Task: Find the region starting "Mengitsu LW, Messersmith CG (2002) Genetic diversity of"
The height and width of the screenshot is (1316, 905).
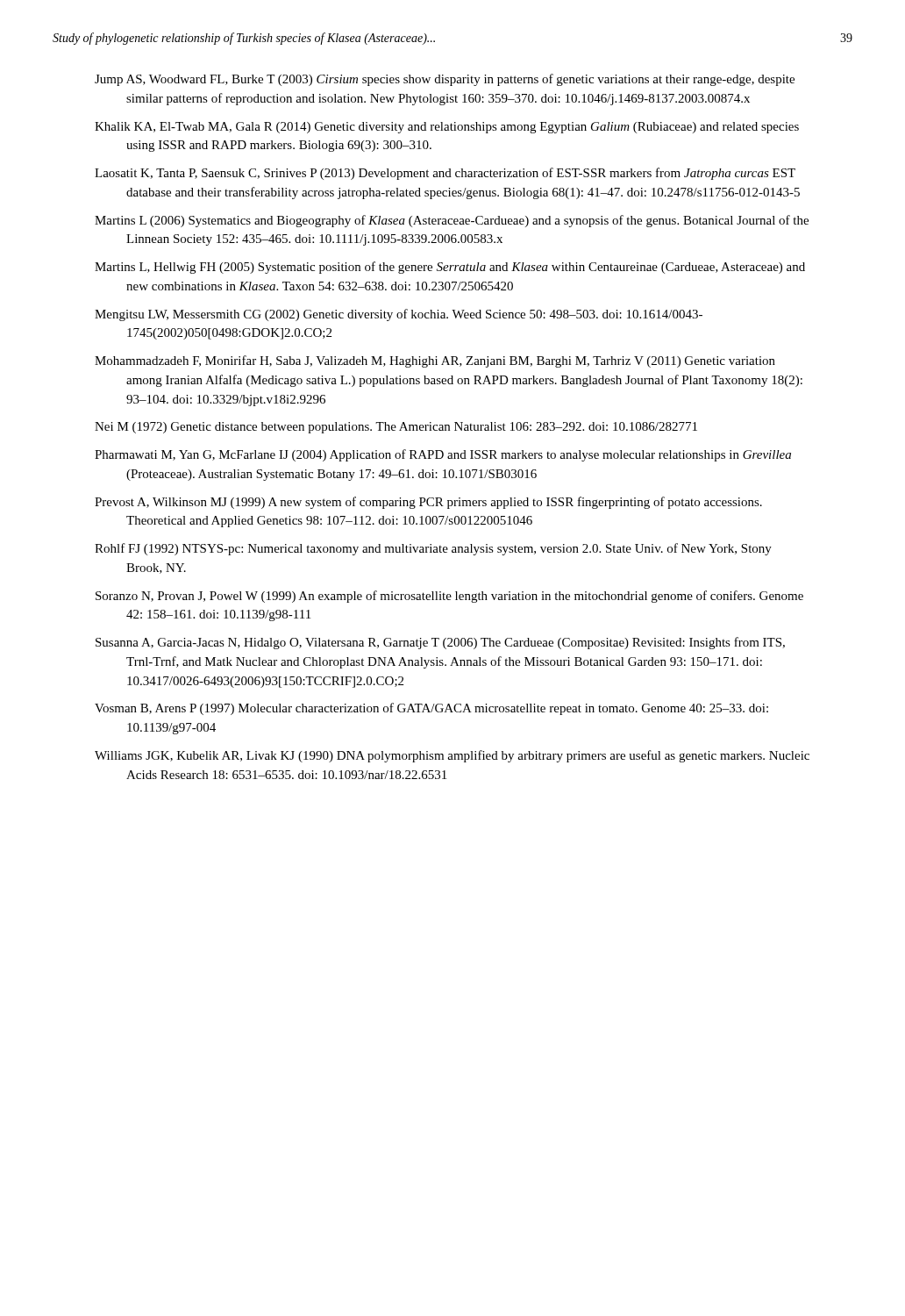Action: tap(399, 323)
